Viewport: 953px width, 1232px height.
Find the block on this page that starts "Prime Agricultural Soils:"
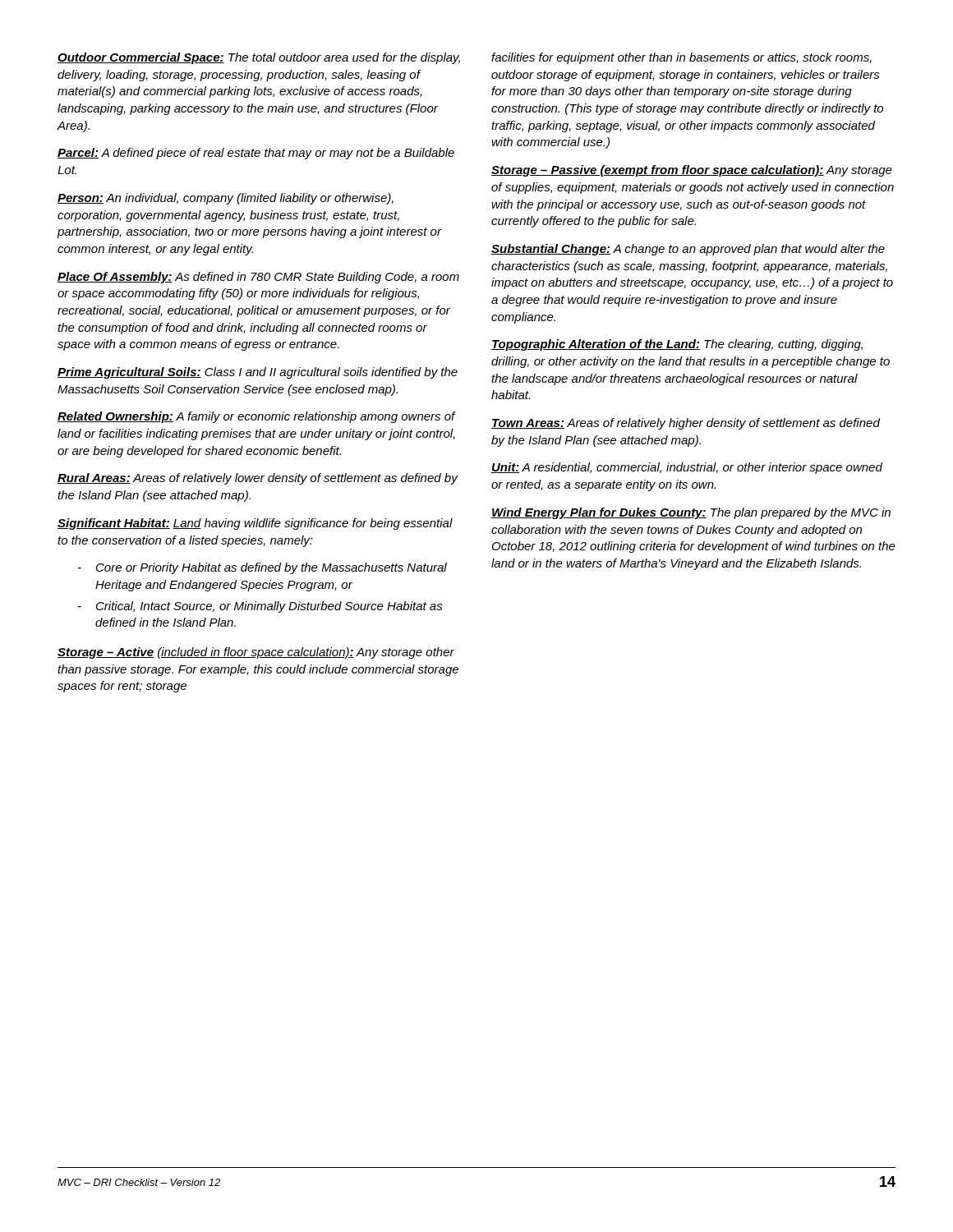258,380
